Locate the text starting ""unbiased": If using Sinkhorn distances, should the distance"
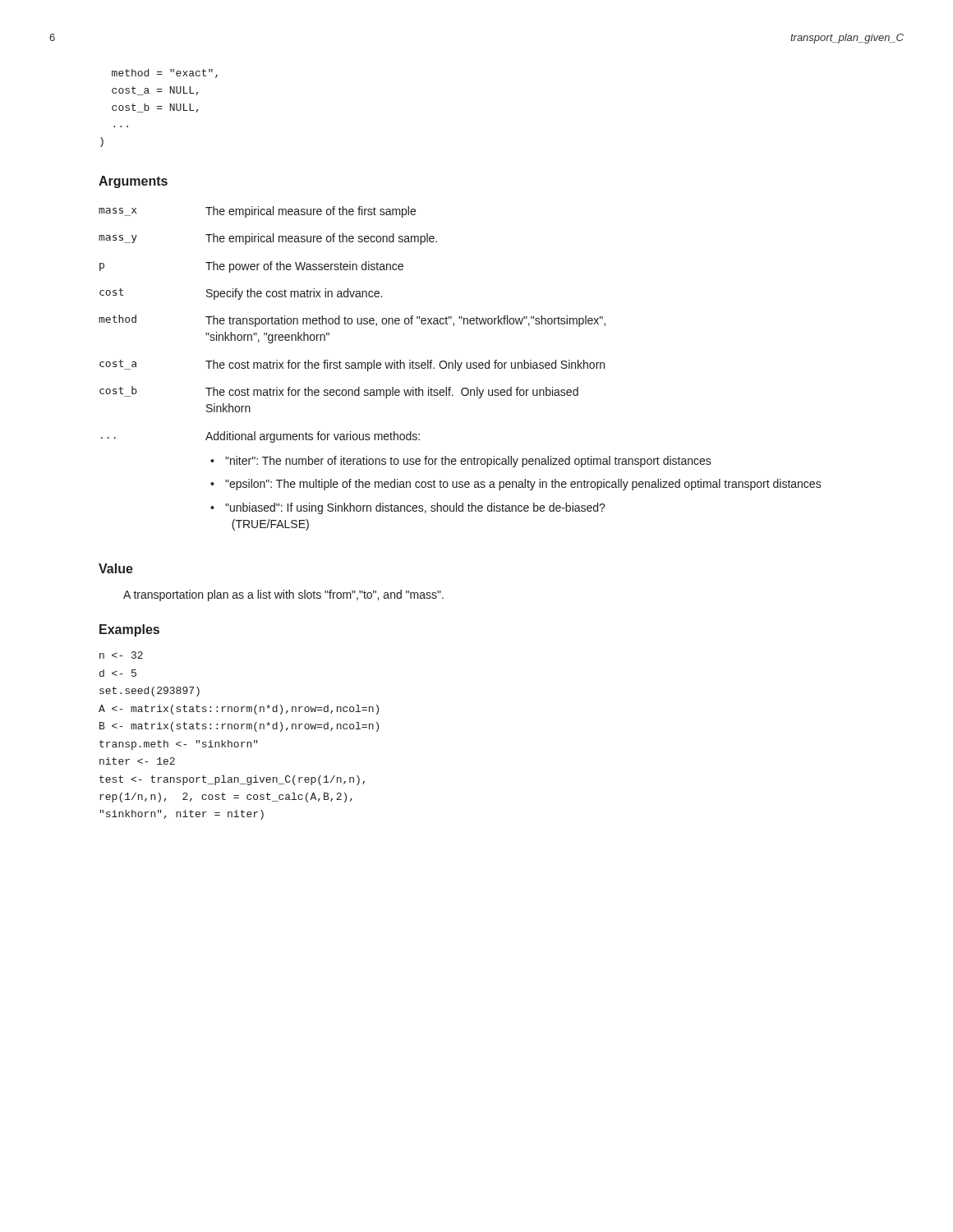 [415, 516]
